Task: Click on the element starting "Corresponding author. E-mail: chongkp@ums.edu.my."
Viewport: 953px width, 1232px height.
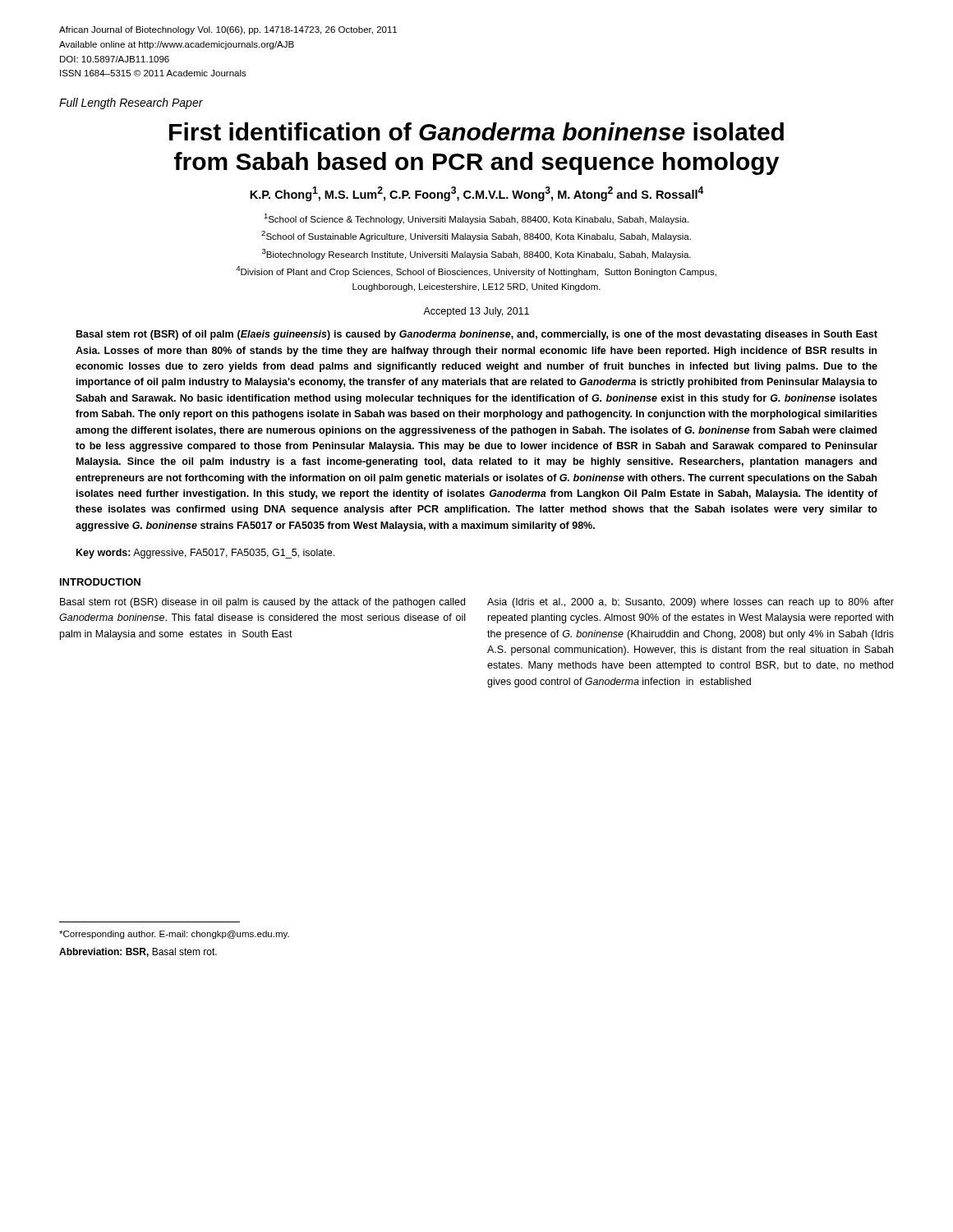Action: click(174, 934)
